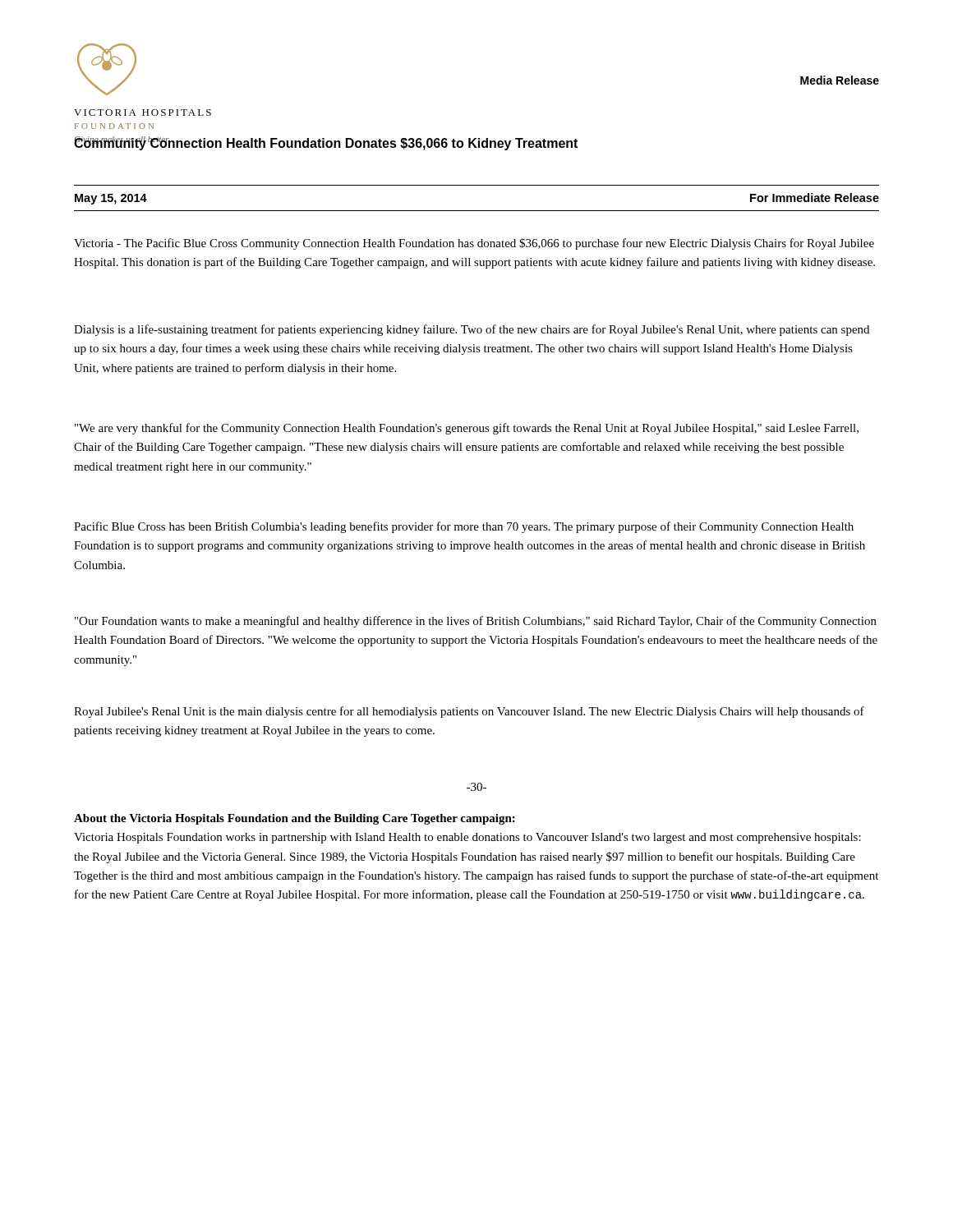Find the block on this page that starts "Dialysis is a"
Viewport: 953px width, 1232px height.
point(472,348)
